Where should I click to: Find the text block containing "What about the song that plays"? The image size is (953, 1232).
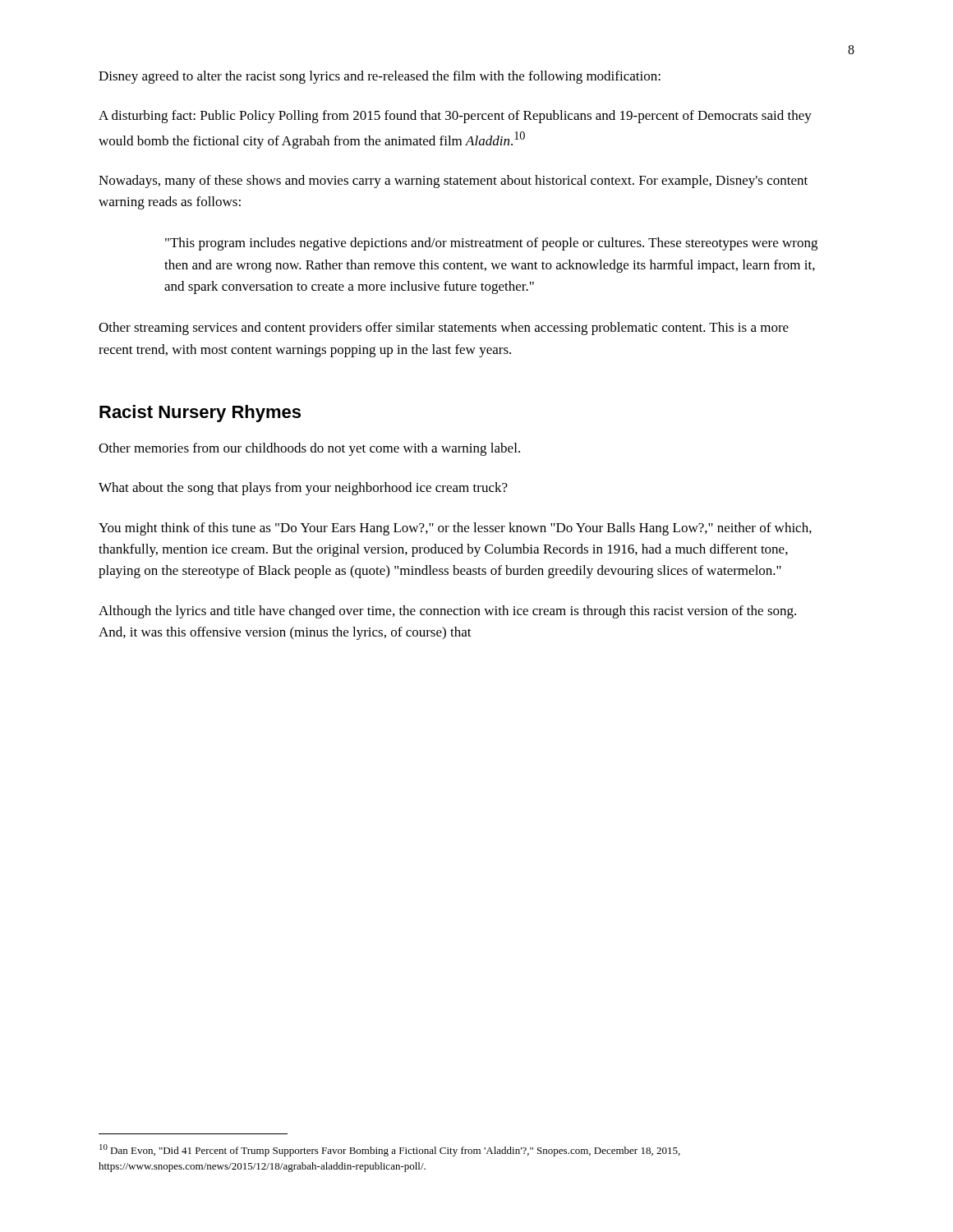(303, 488)
